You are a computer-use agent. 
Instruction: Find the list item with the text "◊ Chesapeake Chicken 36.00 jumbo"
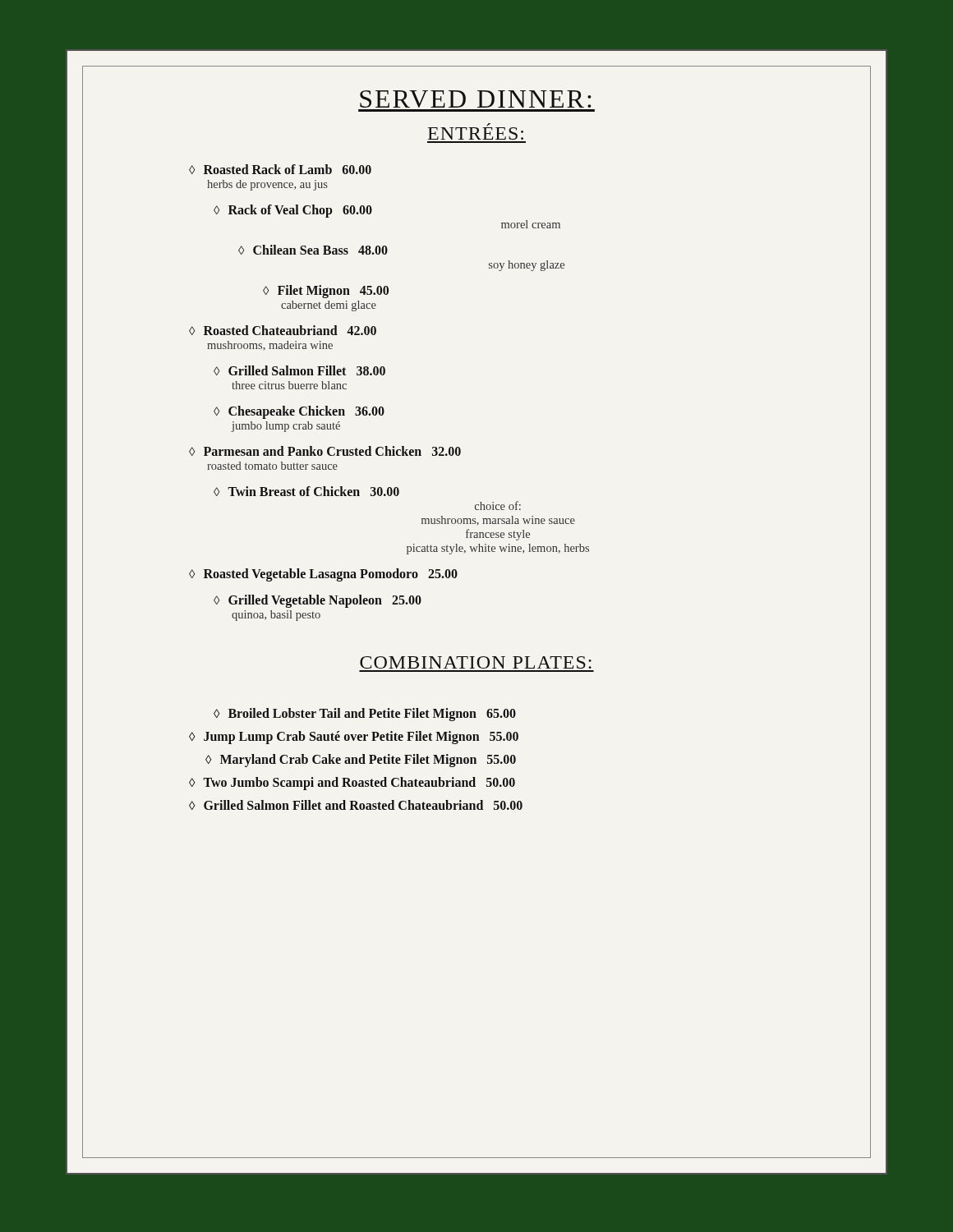(299, 412)
